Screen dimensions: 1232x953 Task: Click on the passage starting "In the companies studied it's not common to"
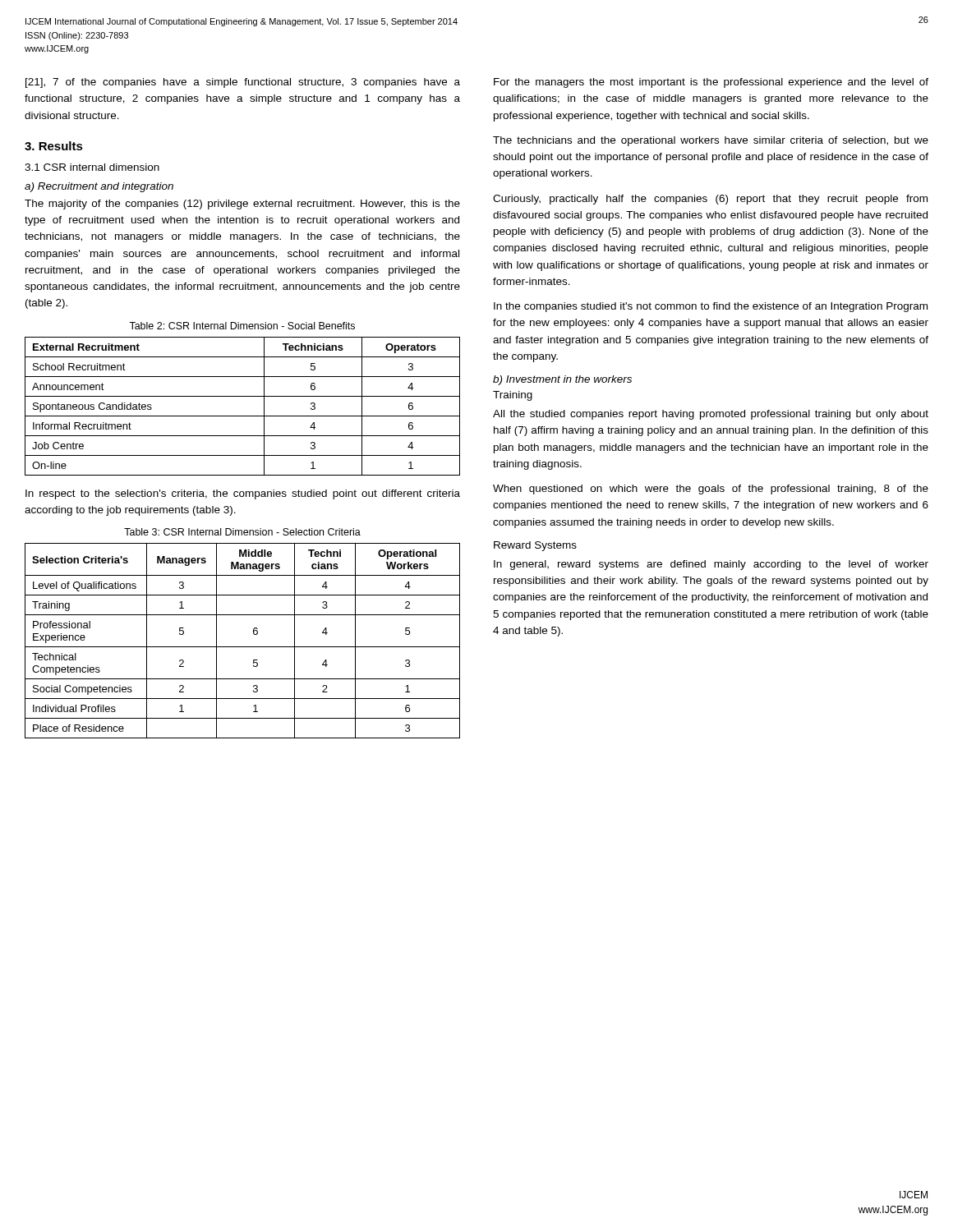[x=711, y=331]
